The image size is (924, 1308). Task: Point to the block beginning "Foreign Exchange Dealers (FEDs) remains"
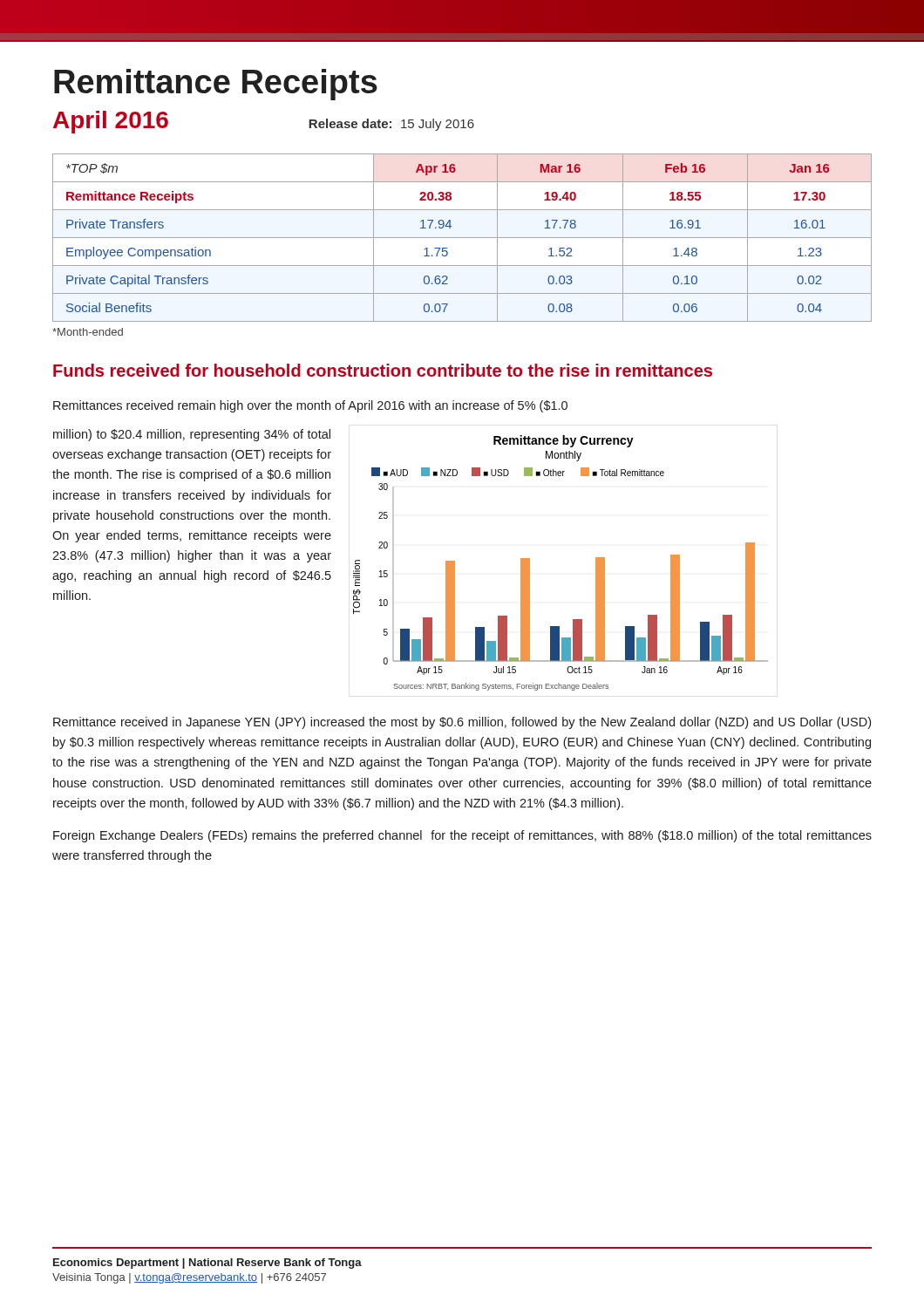tap(462, 845)
